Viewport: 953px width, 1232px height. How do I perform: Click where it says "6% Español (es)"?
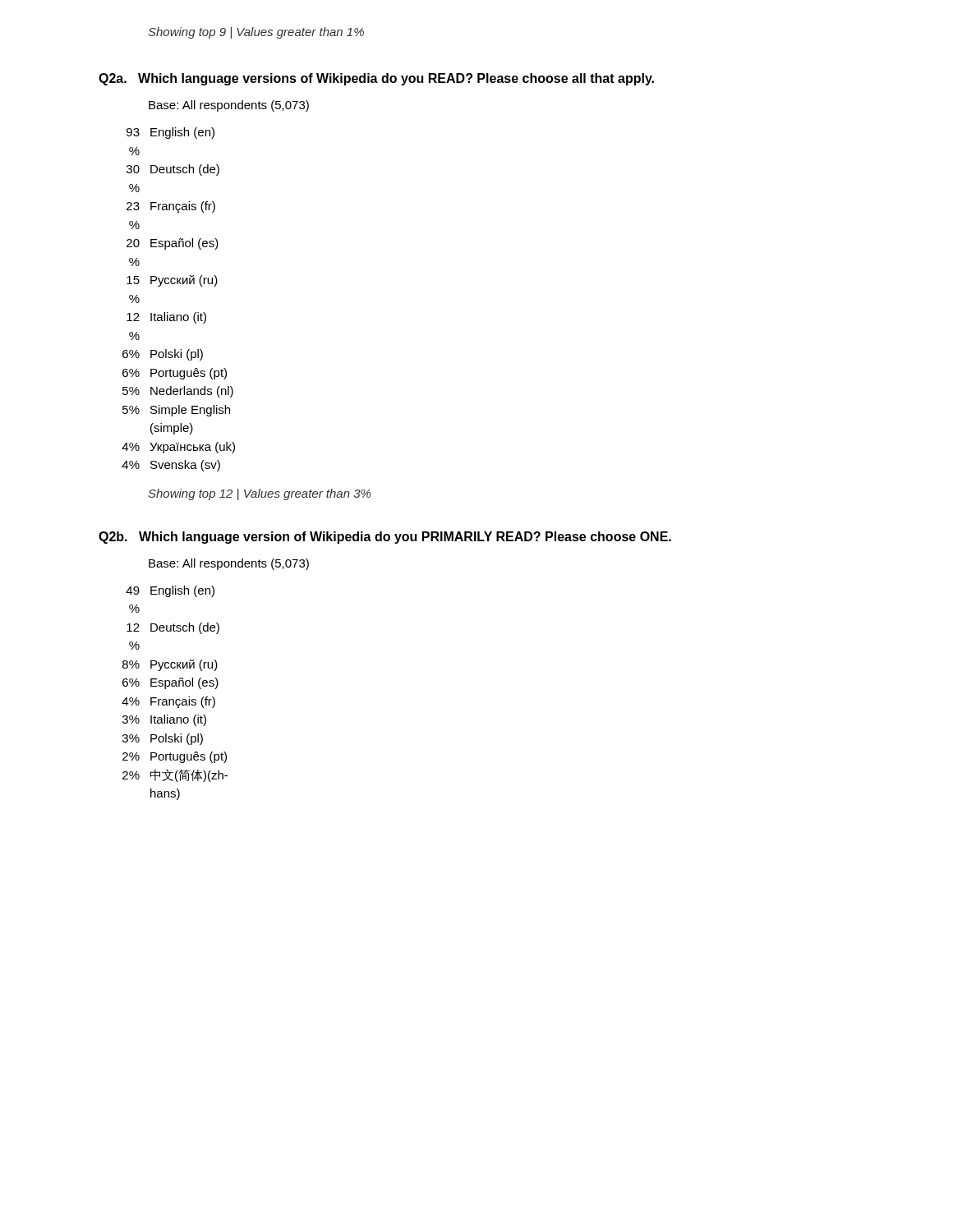coord(170,683)
